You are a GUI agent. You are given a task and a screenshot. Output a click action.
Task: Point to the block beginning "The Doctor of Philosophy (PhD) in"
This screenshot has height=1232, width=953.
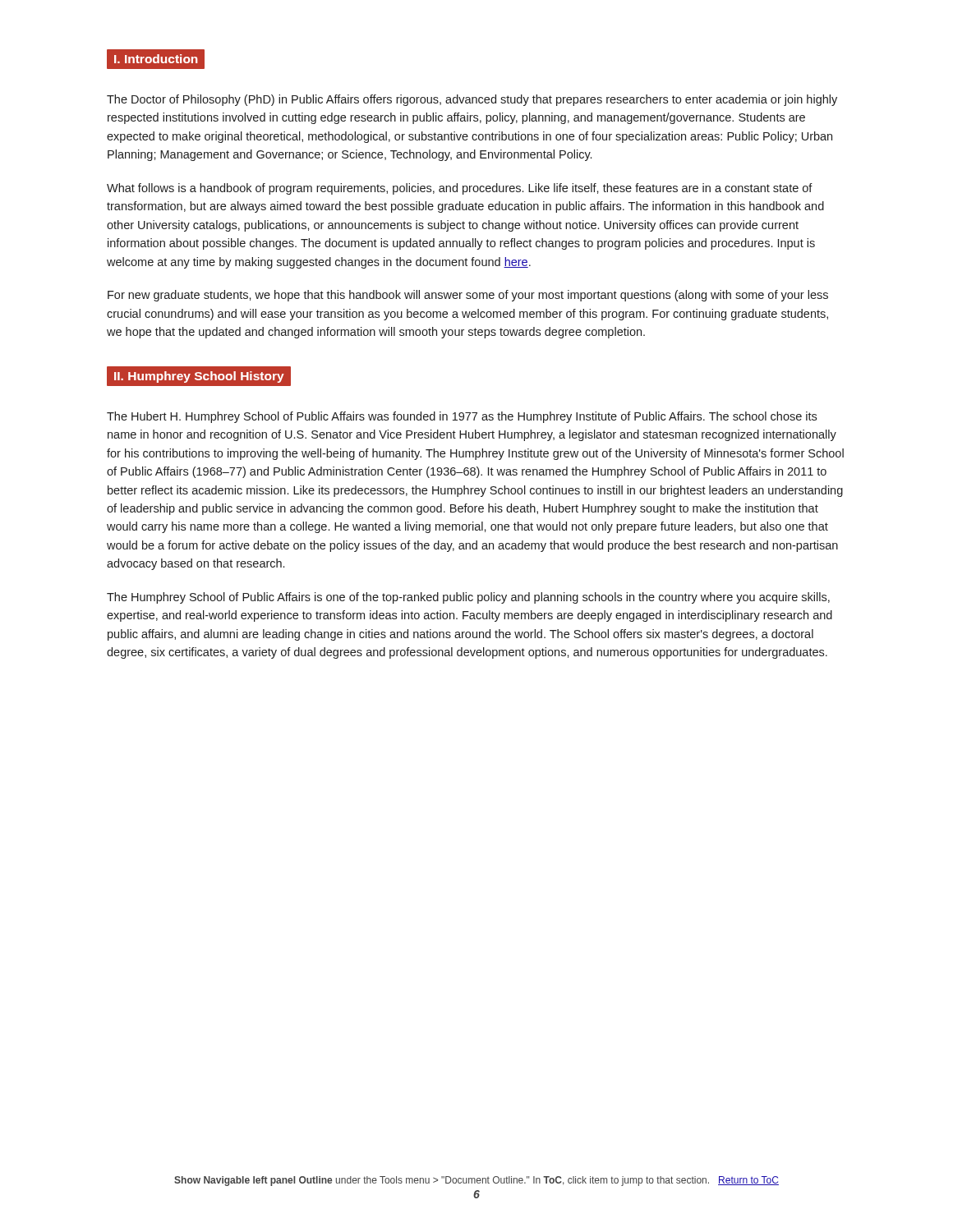pos(472,127)
